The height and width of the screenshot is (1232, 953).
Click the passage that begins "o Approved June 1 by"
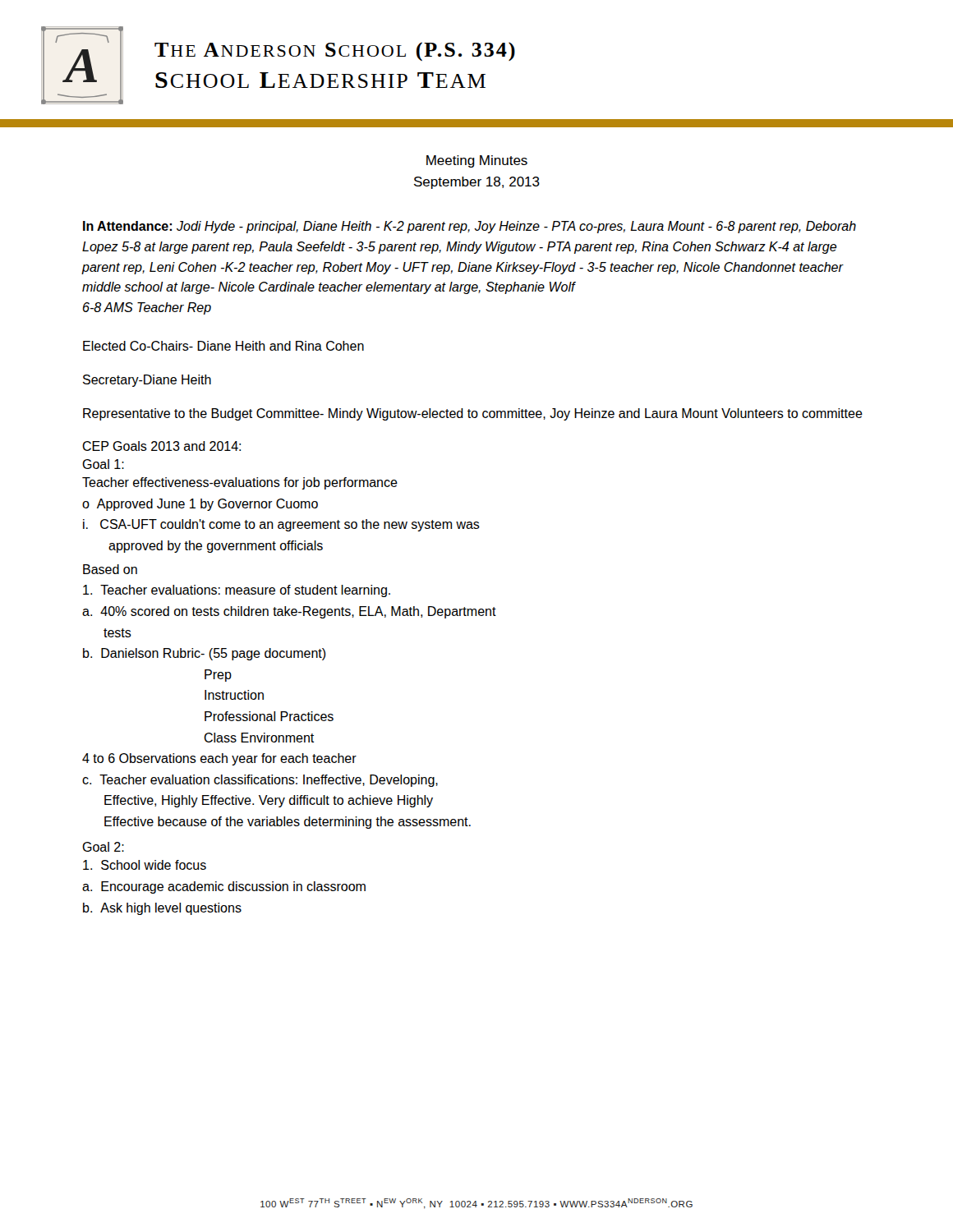tap(200, 504)
